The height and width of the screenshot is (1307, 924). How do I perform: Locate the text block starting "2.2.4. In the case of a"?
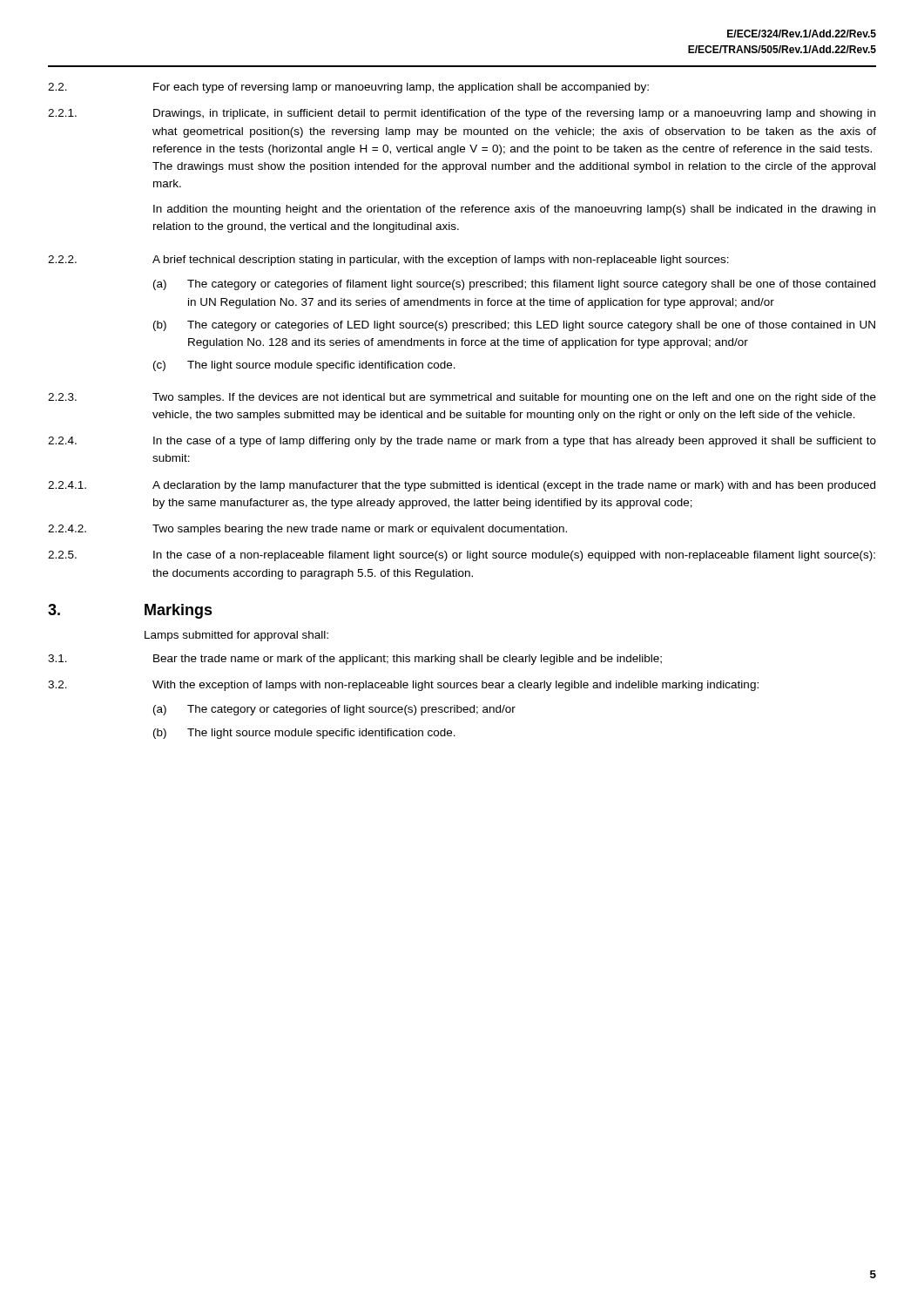coord(462,450)
